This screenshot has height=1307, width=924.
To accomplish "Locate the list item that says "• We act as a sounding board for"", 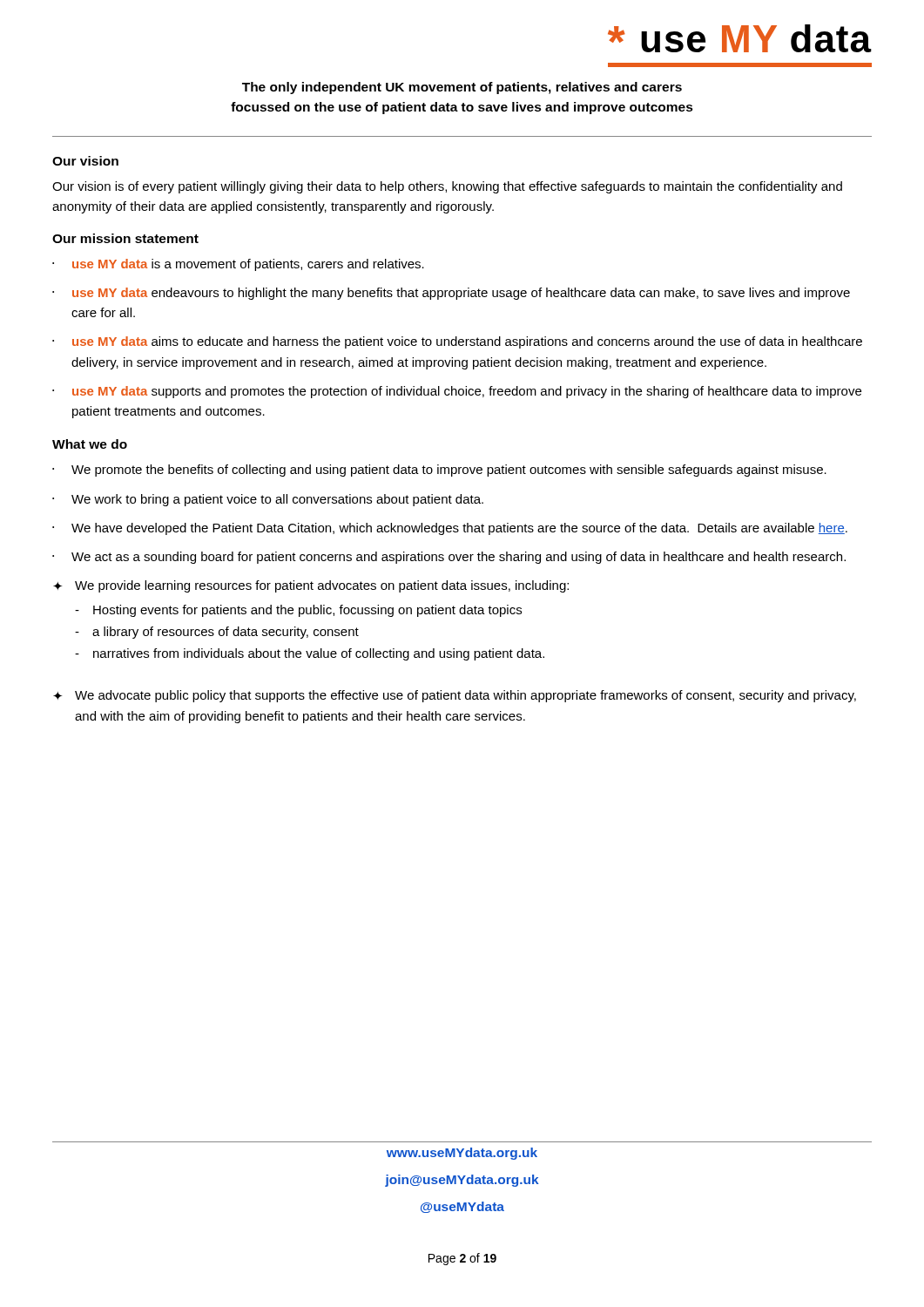I will pos(462,556).
